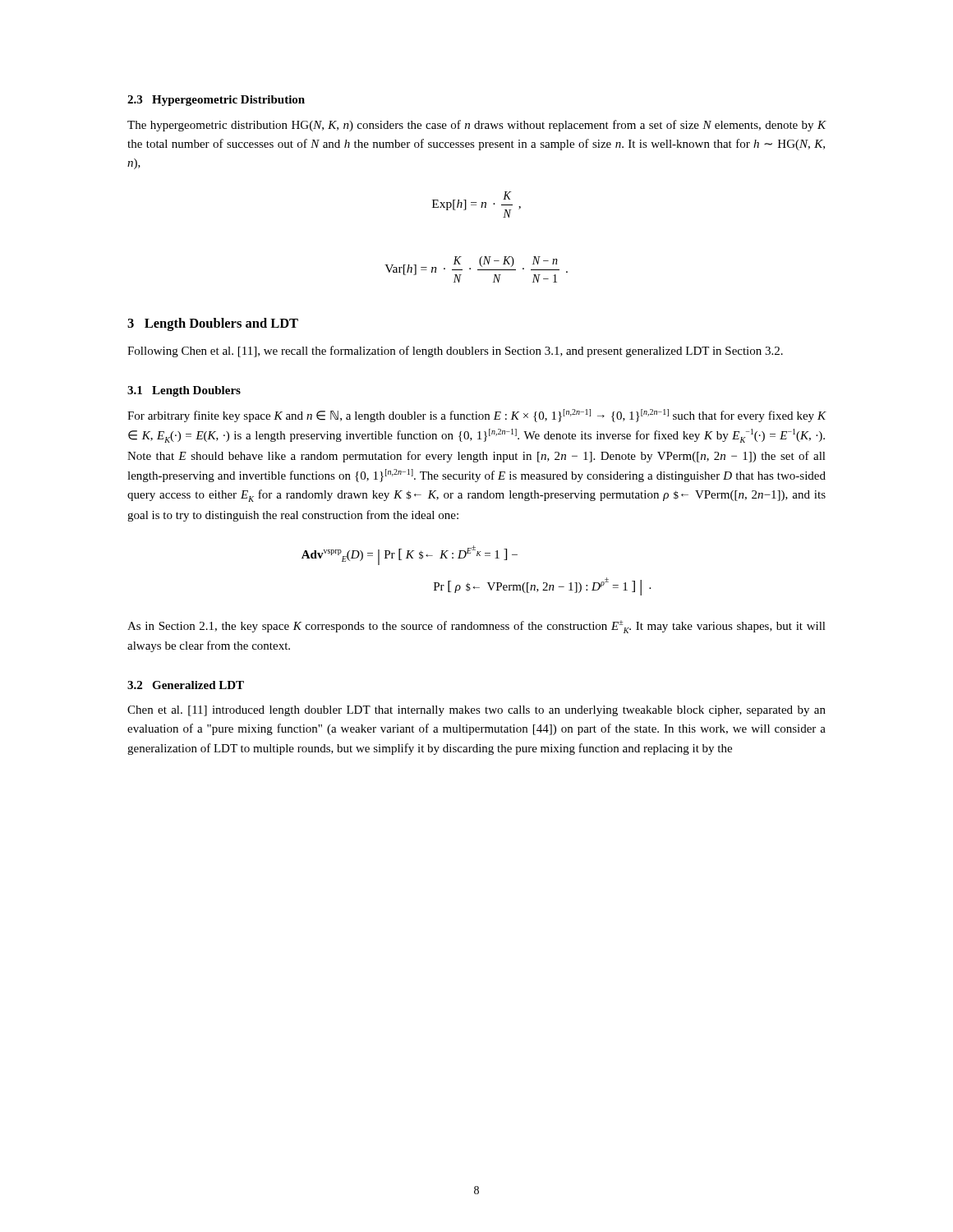Locate the block of text that opens with "Chen et al."

[x=476, y=729]
